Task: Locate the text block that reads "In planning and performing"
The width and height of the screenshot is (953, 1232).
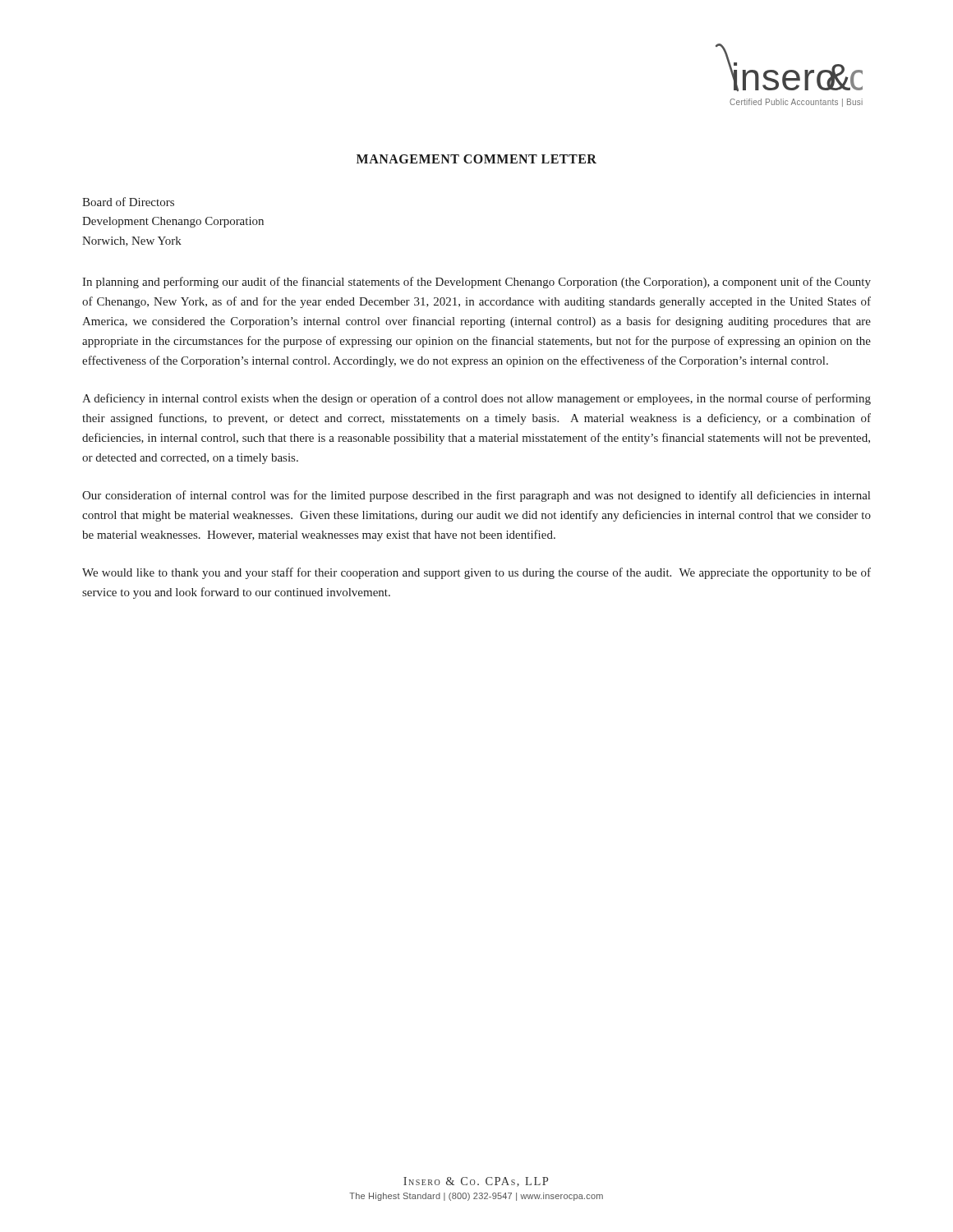Action: (x=476, y=321)
